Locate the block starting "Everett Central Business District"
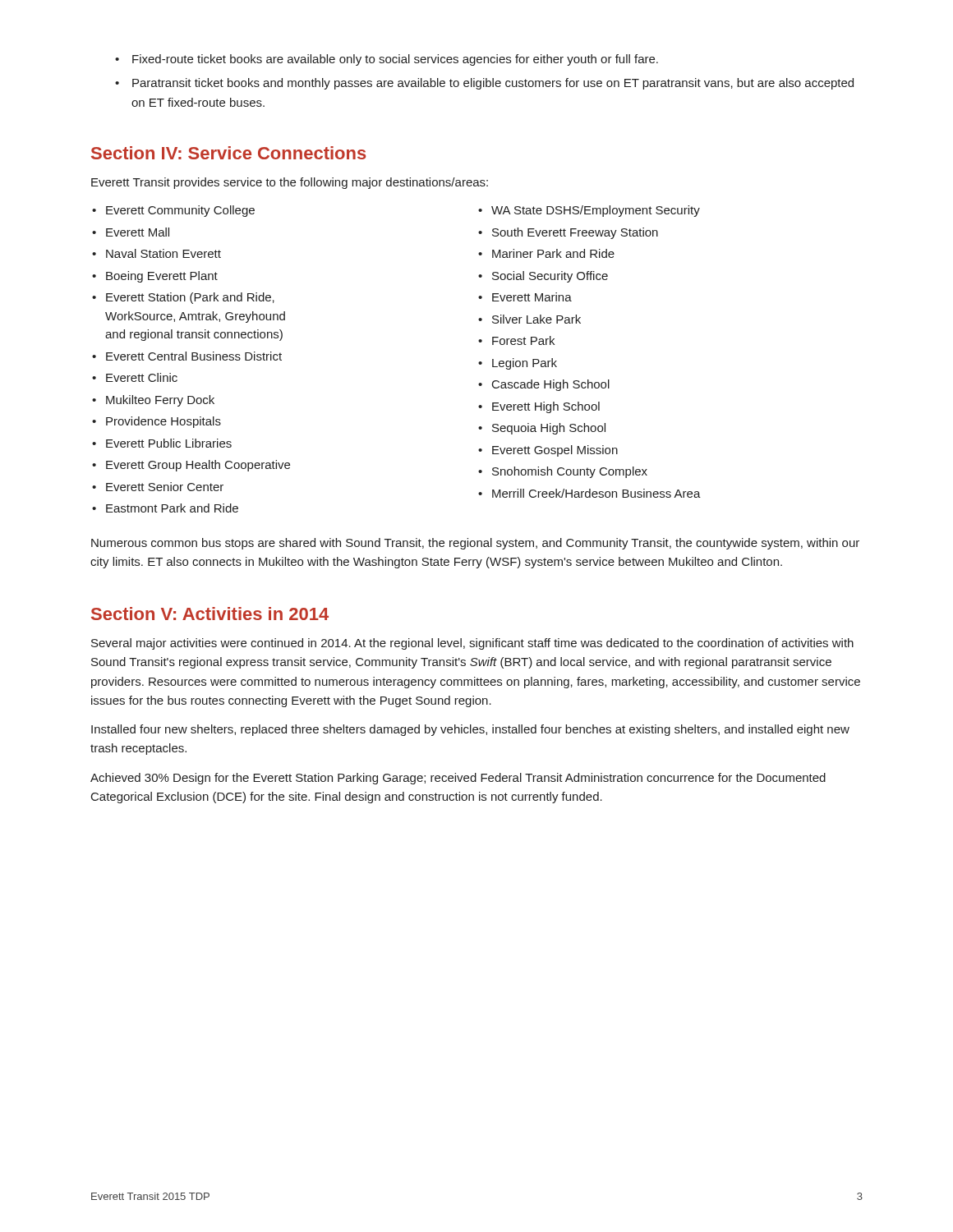The width and height of the screenshot is (953, 1232). [x=194, y=356]
